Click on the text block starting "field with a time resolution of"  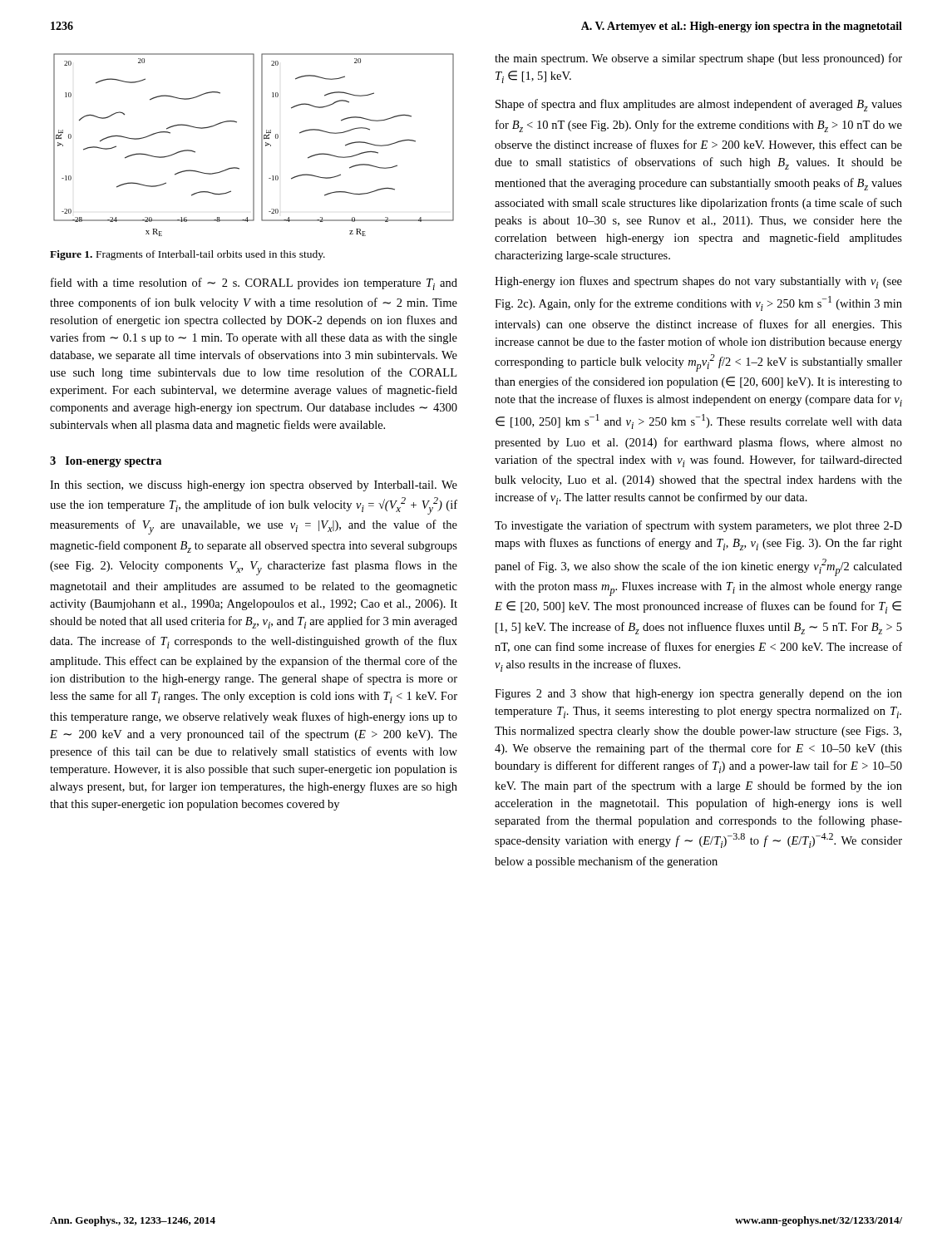(254, 354)
